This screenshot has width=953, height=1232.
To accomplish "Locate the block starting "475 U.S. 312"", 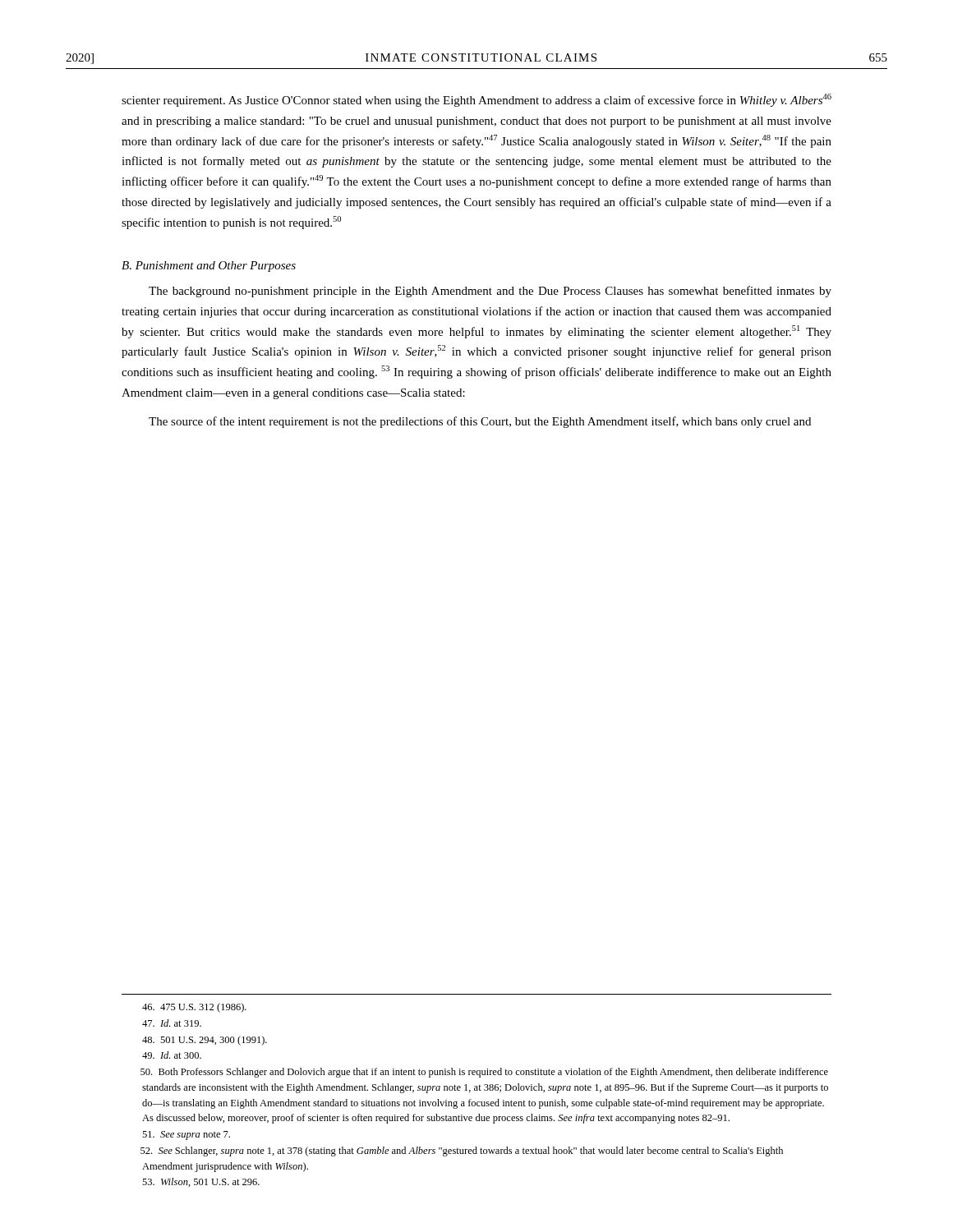I will click(194, 1007).
